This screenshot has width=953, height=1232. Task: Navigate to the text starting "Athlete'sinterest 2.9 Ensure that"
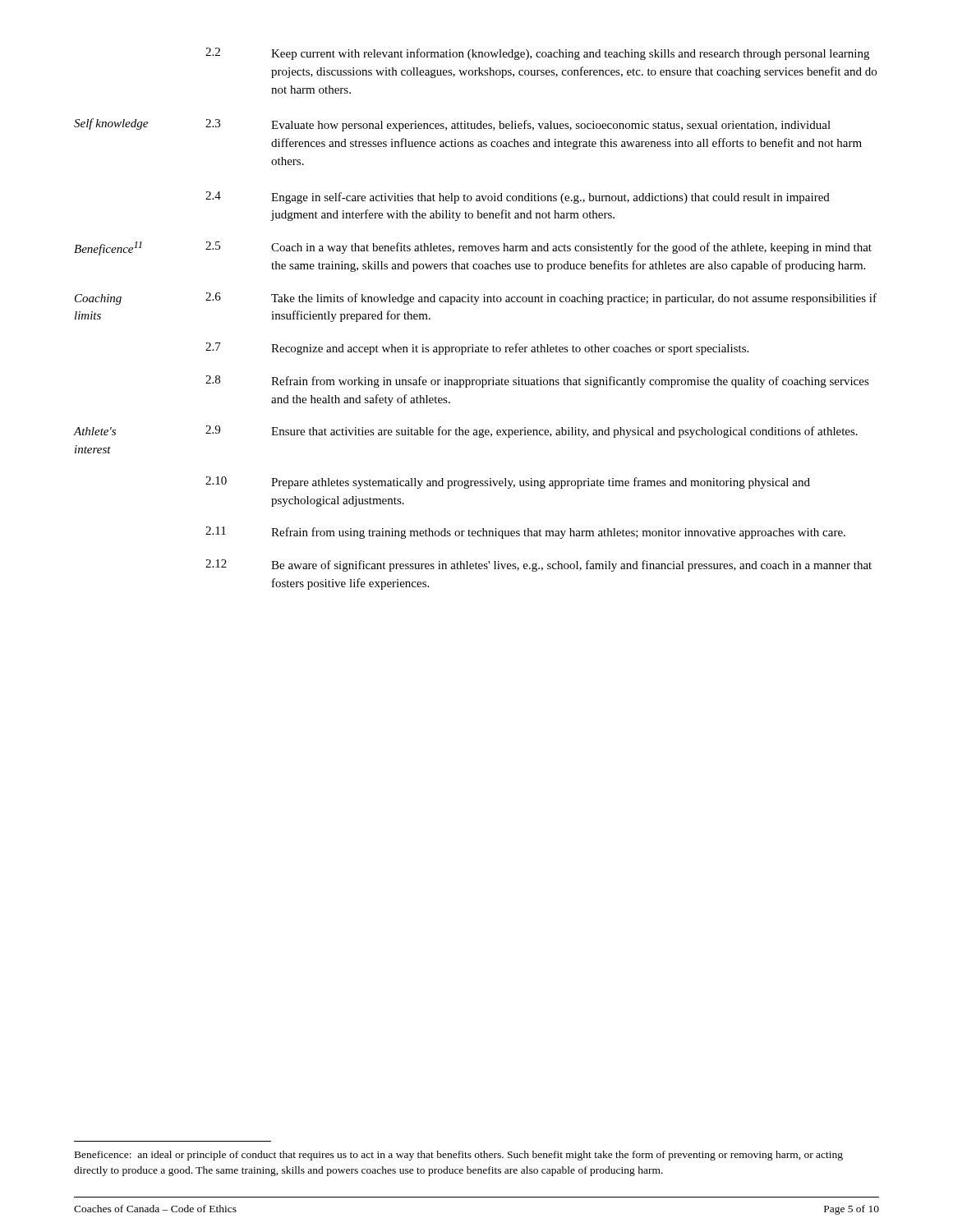coord(476,441)
